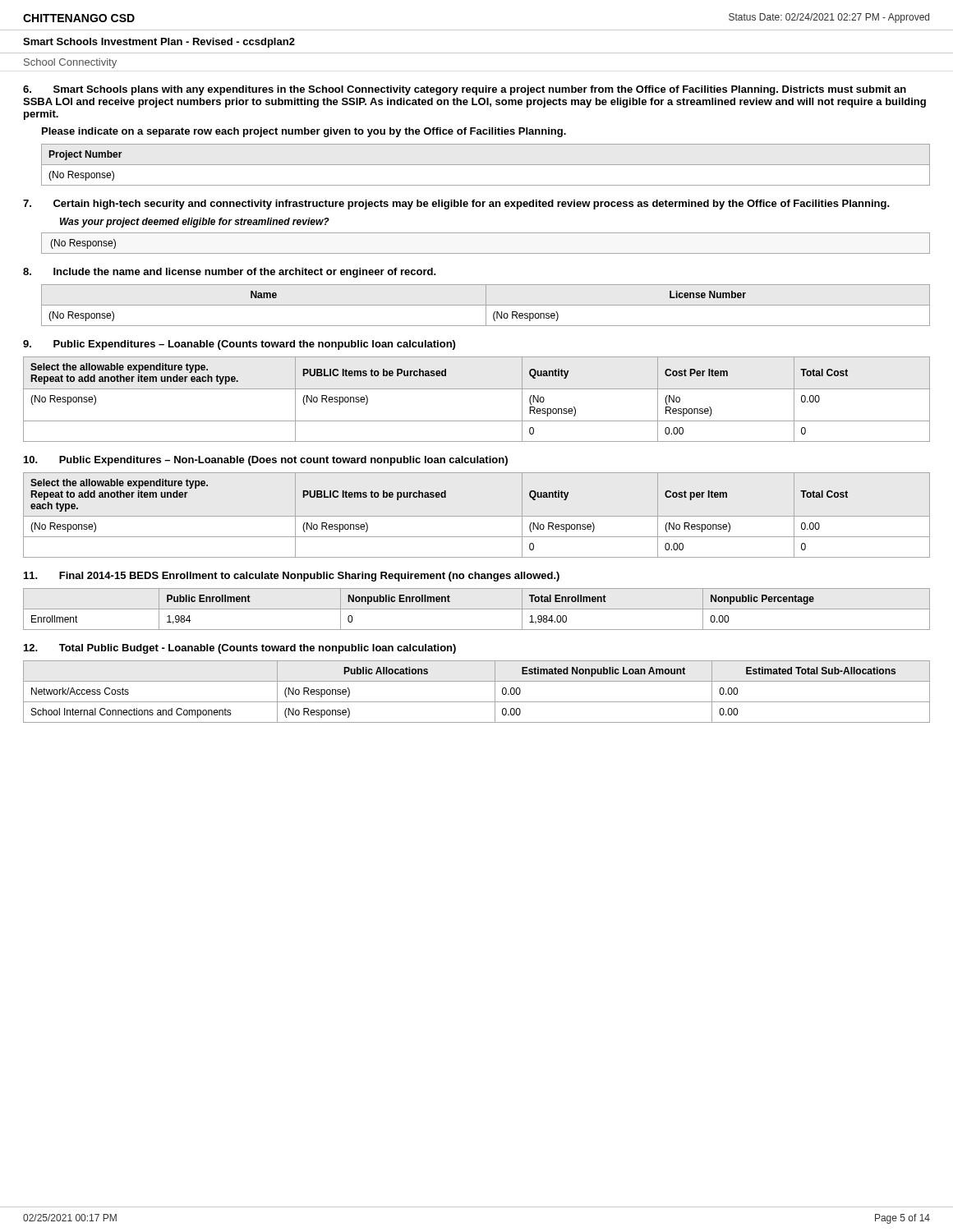Find the block on this page that starts "6. Smart Schools plans with any expenditures in"
This screenshot has width=953, height=1232.
point(476,134)
